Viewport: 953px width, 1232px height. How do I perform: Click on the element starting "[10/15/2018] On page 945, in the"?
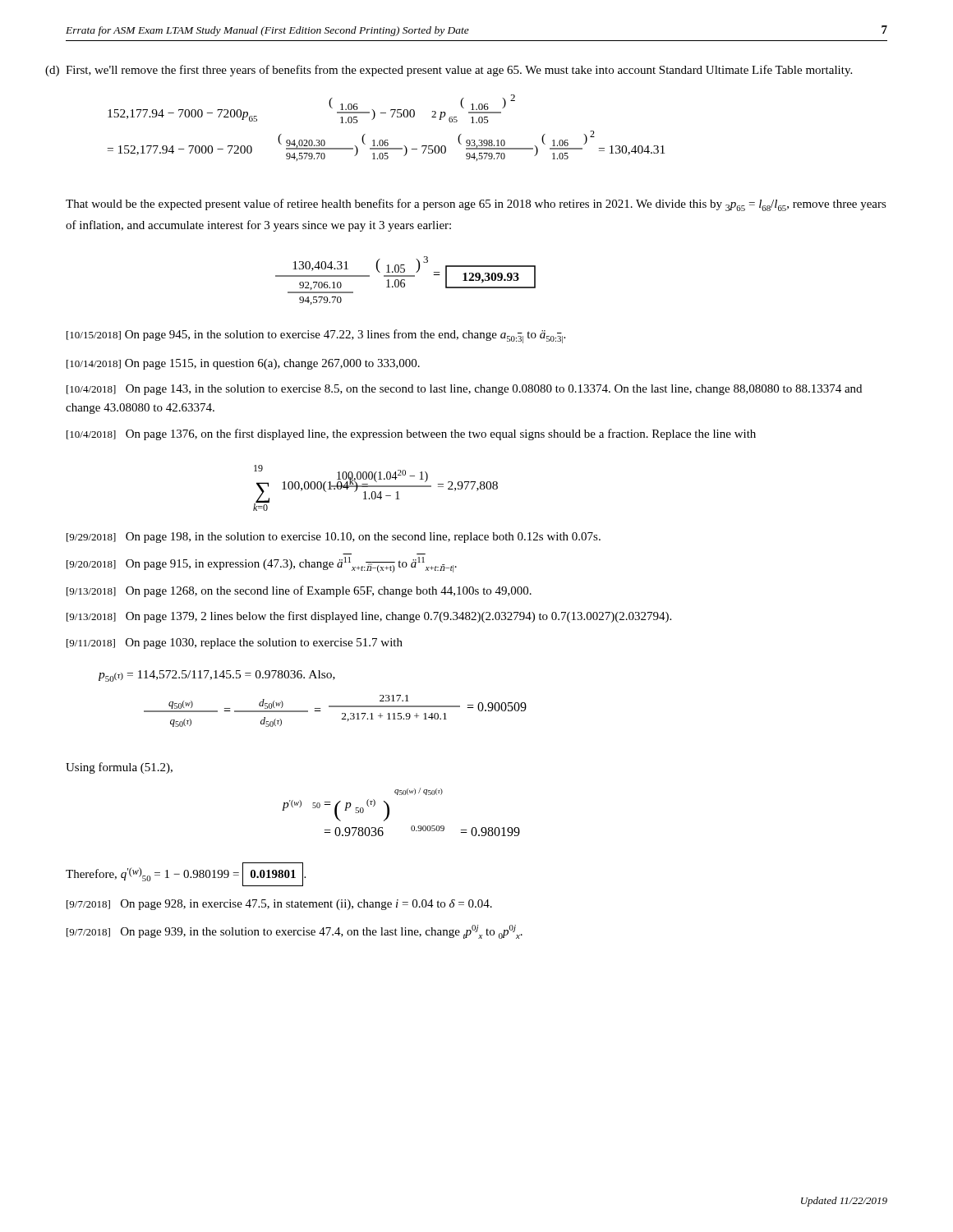click(316, 336)
